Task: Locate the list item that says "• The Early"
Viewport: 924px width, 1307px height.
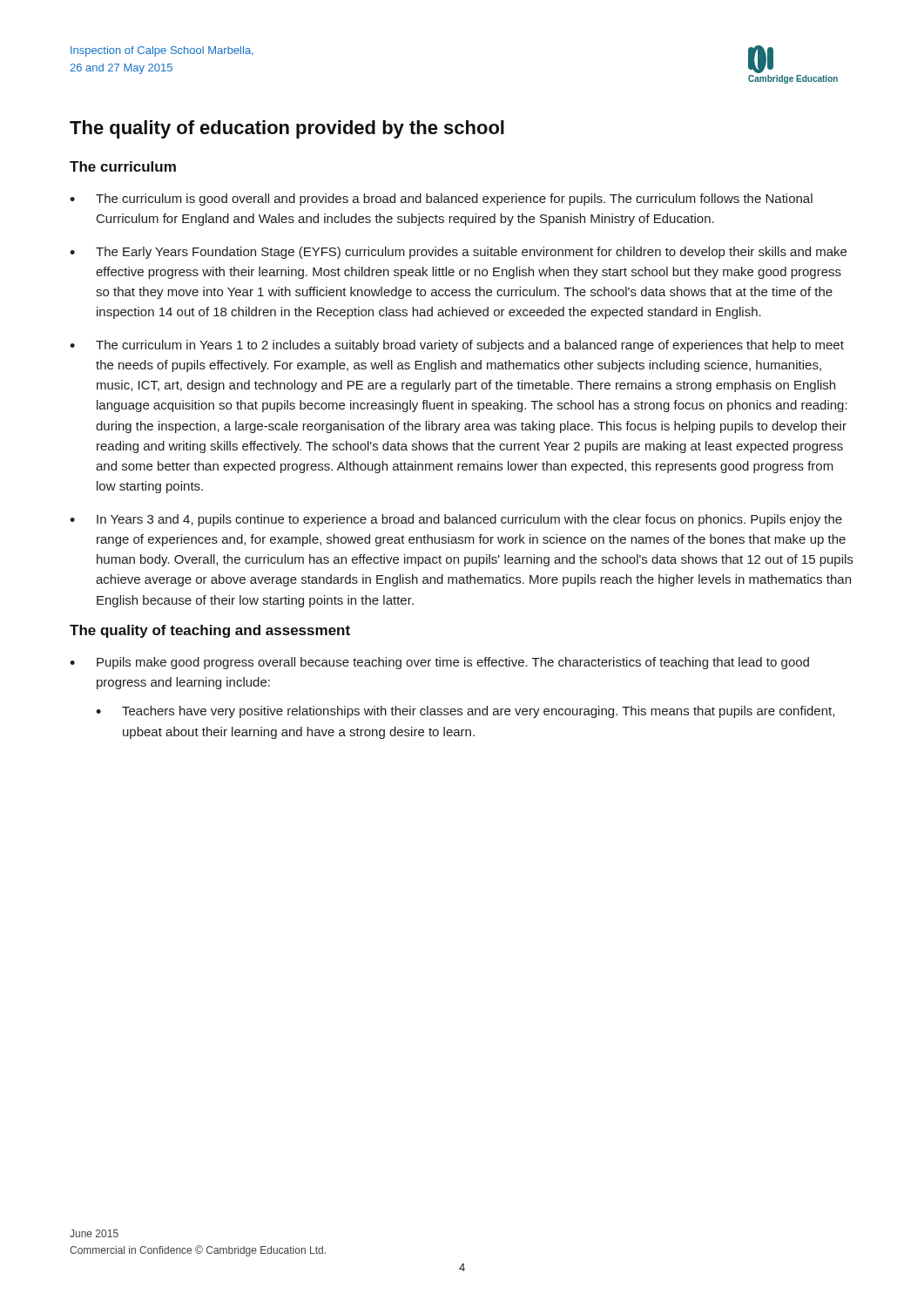Action: click(462, 281)
